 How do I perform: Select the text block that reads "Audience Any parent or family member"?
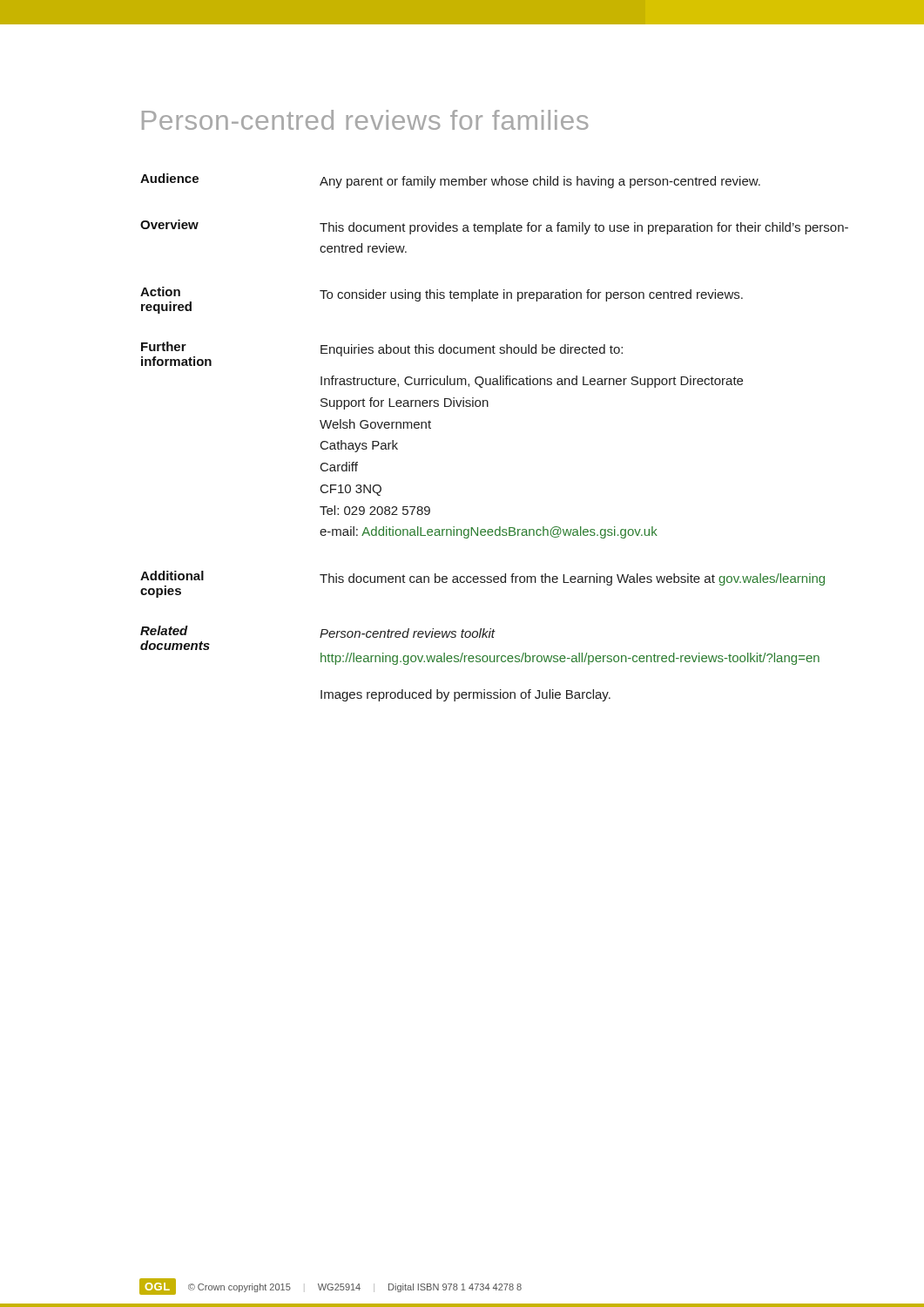[496, 193]
